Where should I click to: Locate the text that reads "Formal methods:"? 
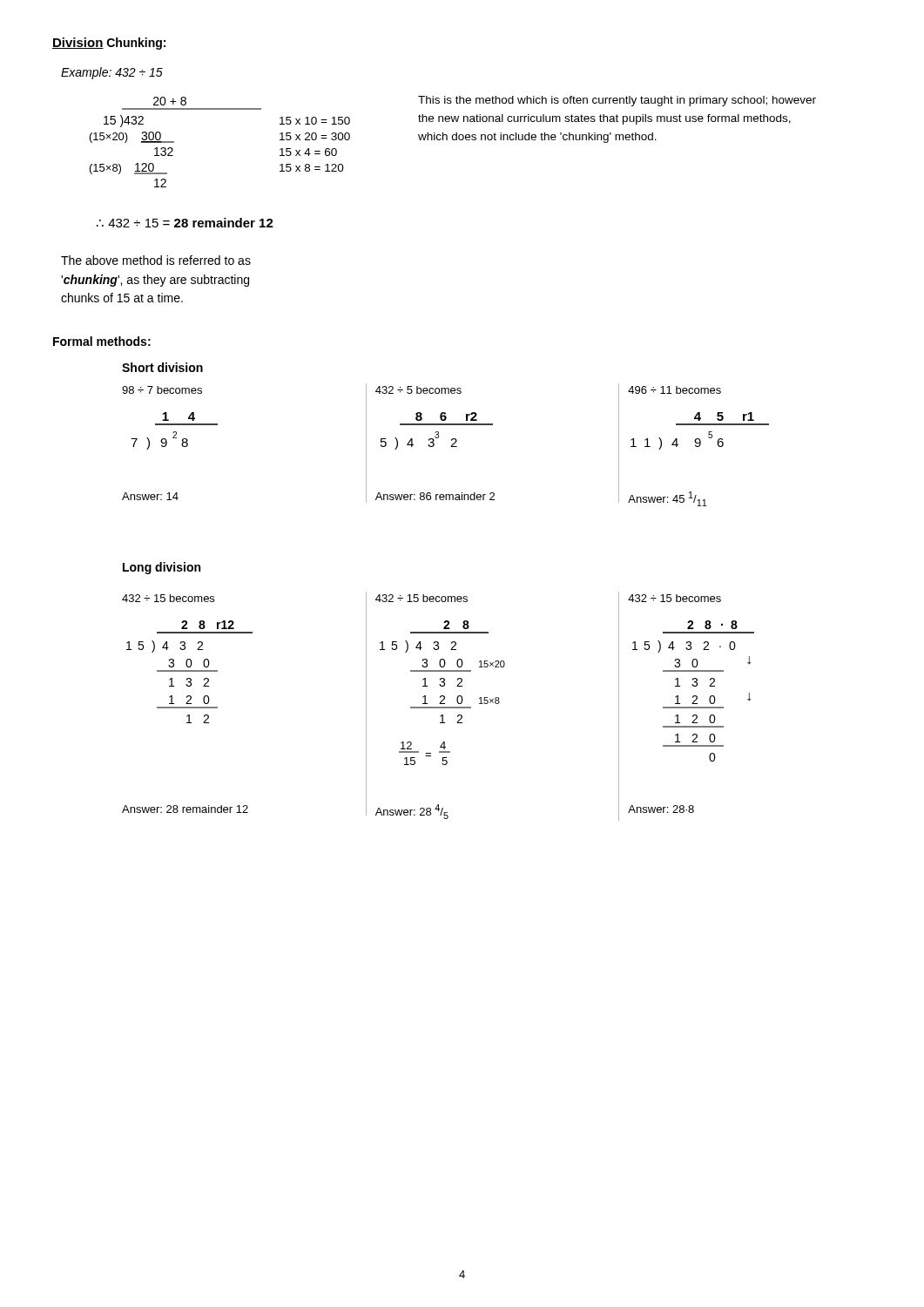102,342
